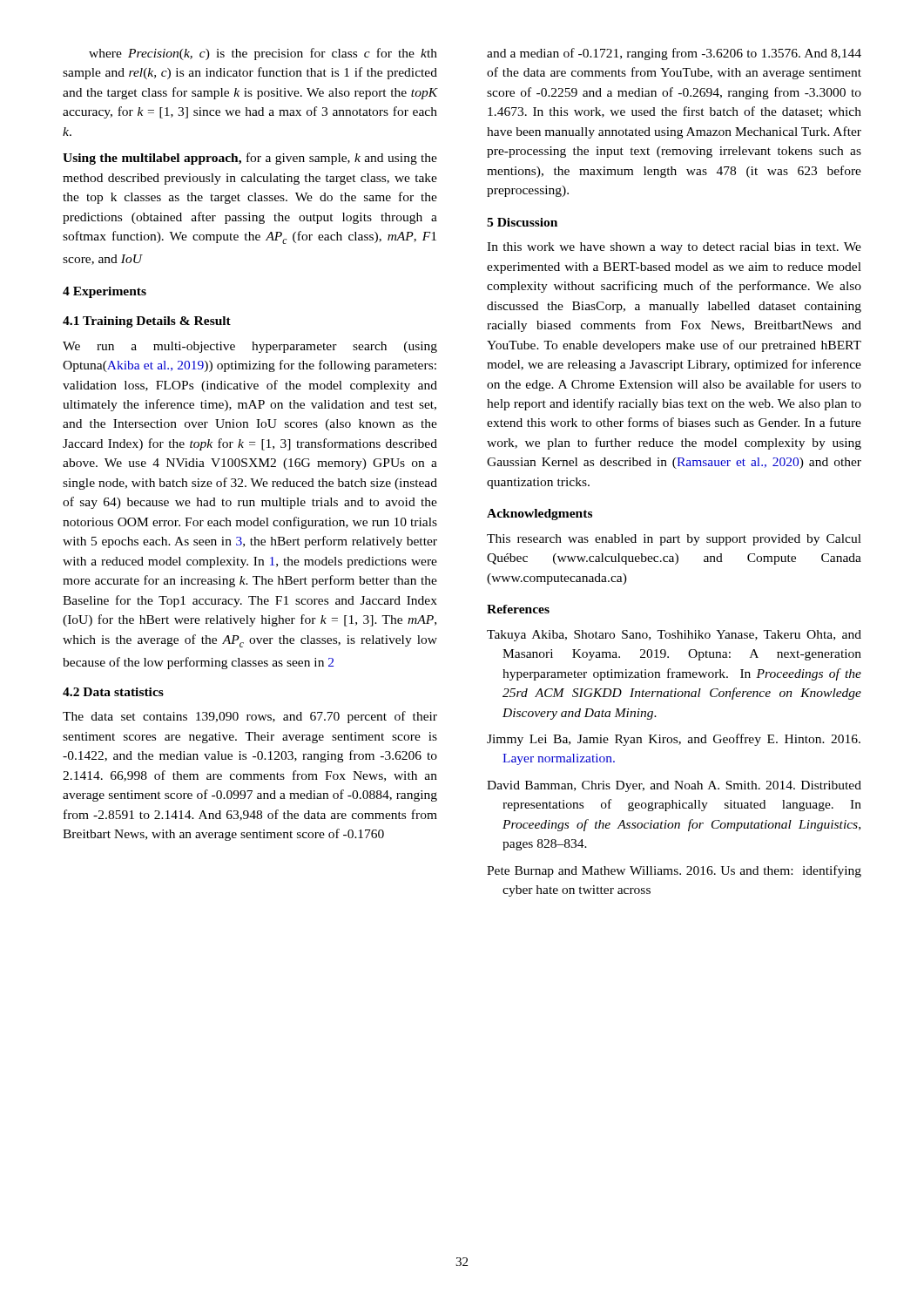Viewport: 924px width, 1307px height.
Task: Select the text starting "4.1 Training Details & Result"
Action: tap(147, 322)
